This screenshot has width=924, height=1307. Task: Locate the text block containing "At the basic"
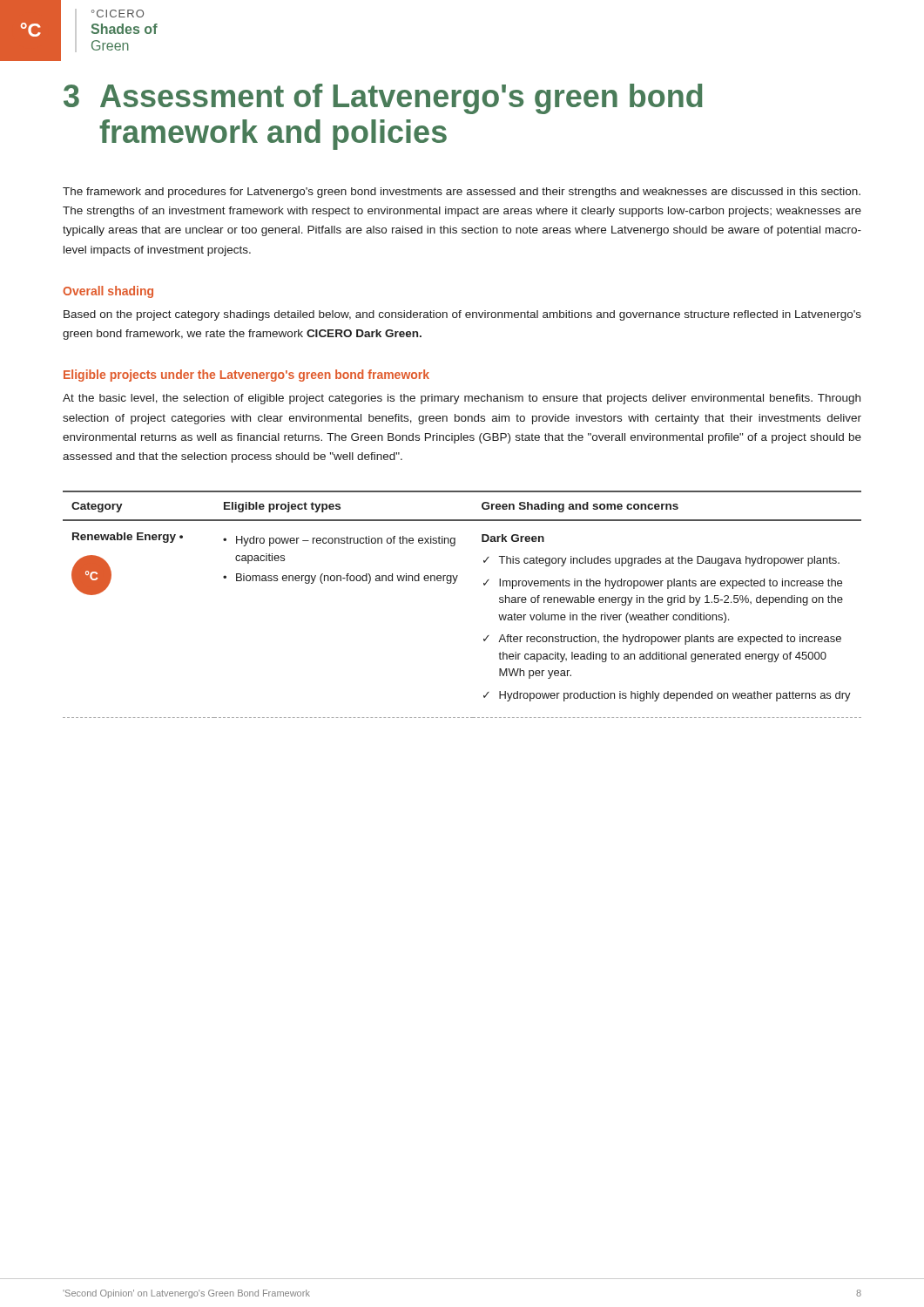point(462,427)
